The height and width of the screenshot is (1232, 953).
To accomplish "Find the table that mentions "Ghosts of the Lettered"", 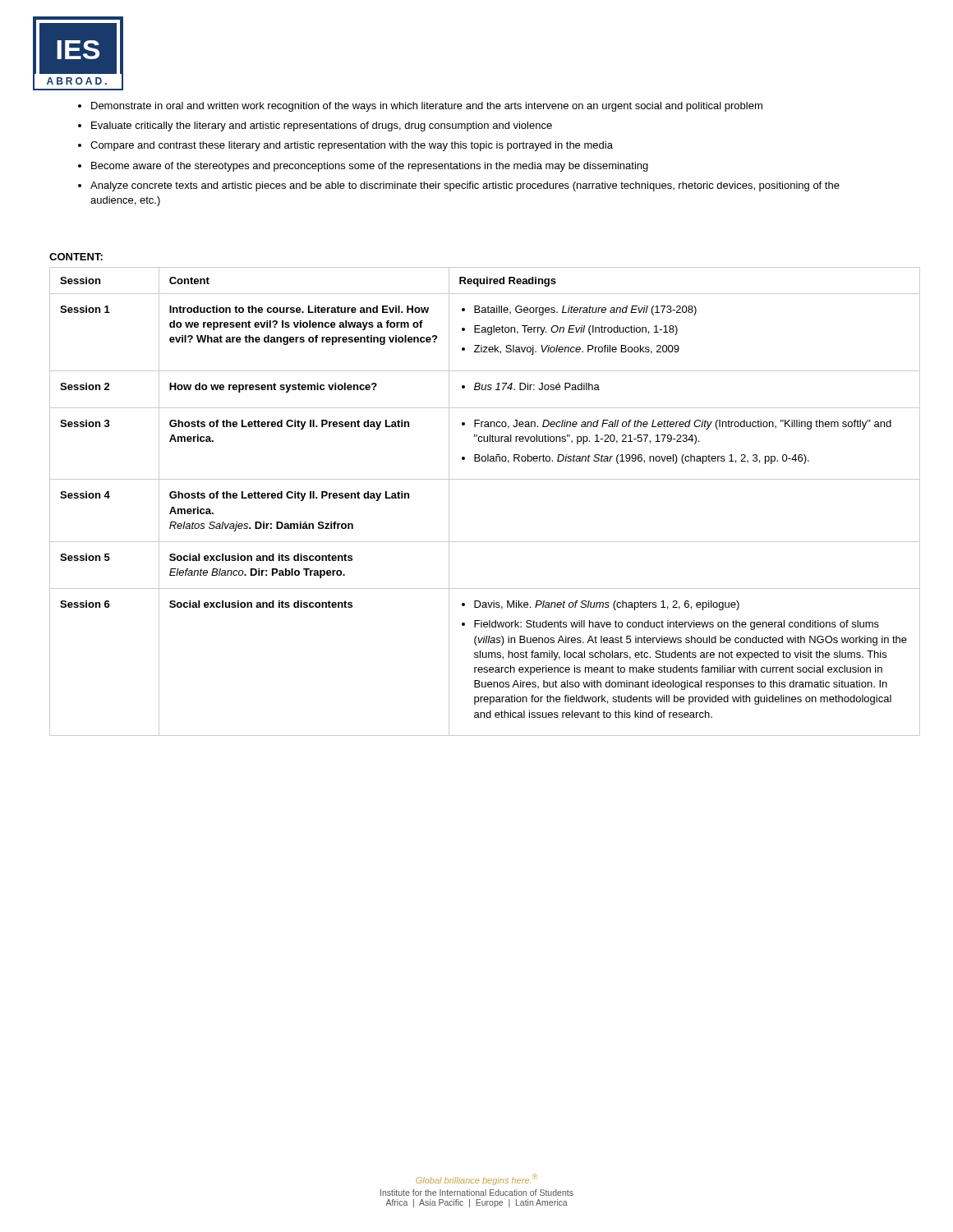I will [485, 501].
